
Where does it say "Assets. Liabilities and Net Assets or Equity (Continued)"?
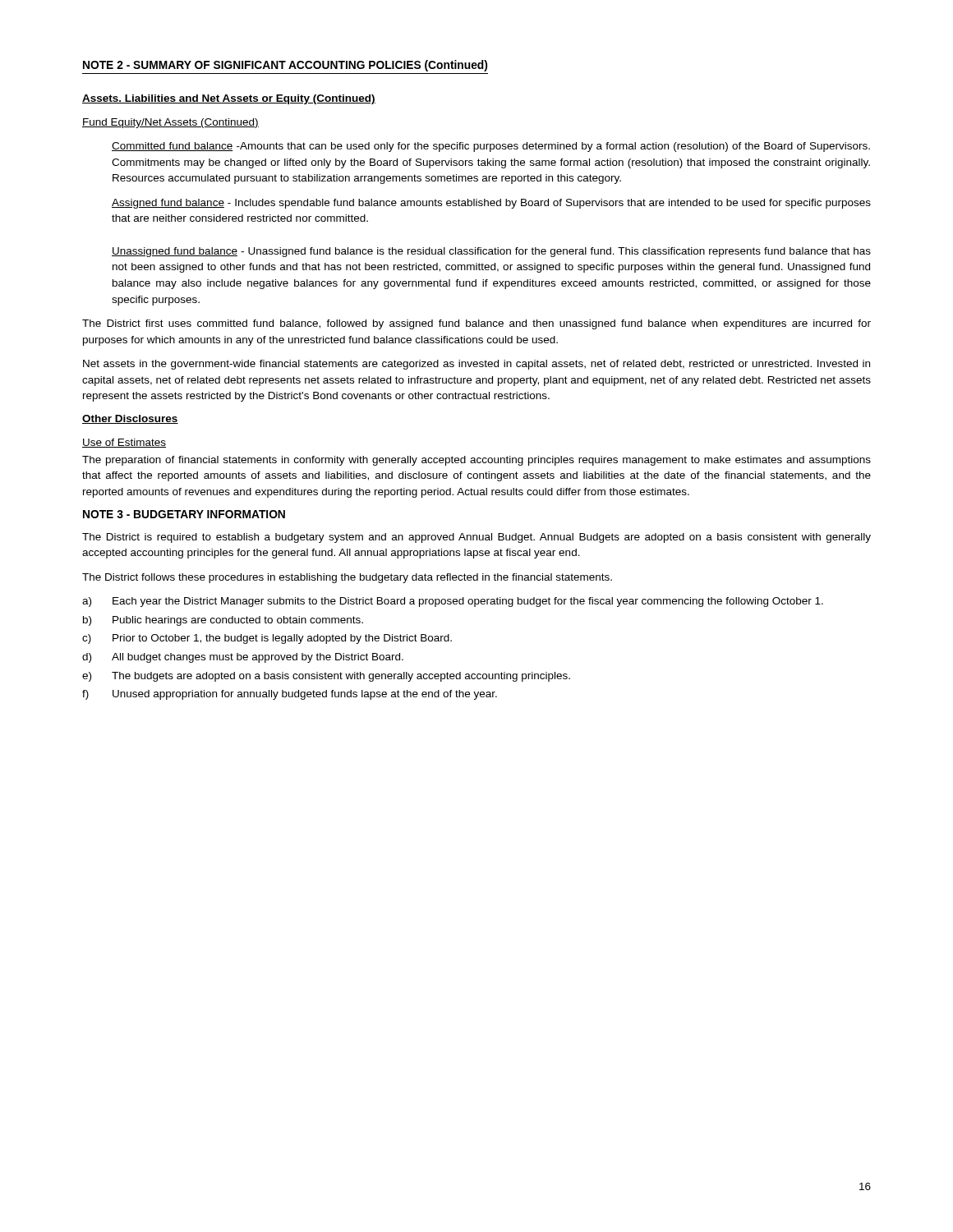tap(229, 98)
